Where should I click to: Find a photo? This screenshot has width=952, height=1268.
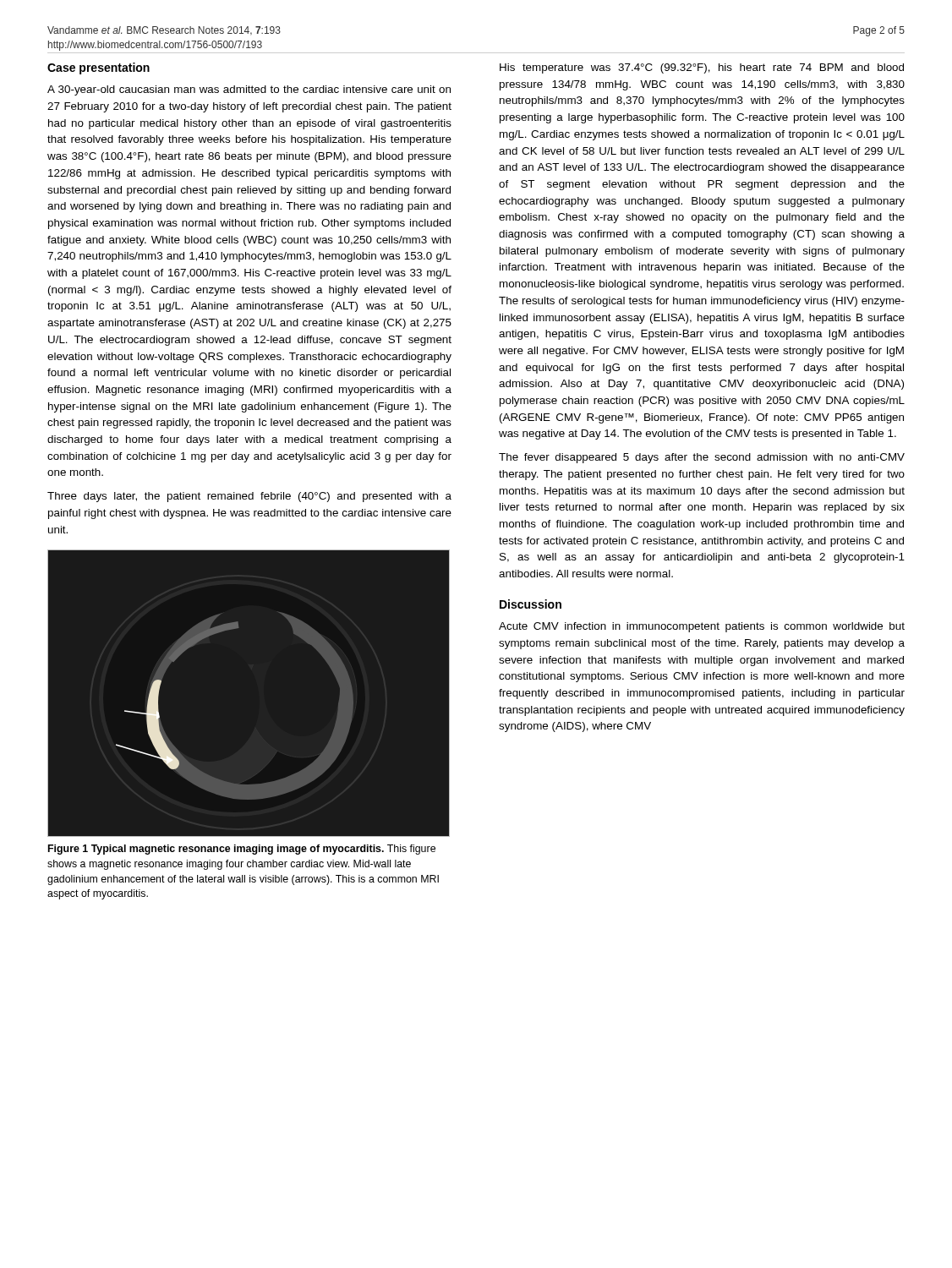pyautogui.click(x=249, y=693)
